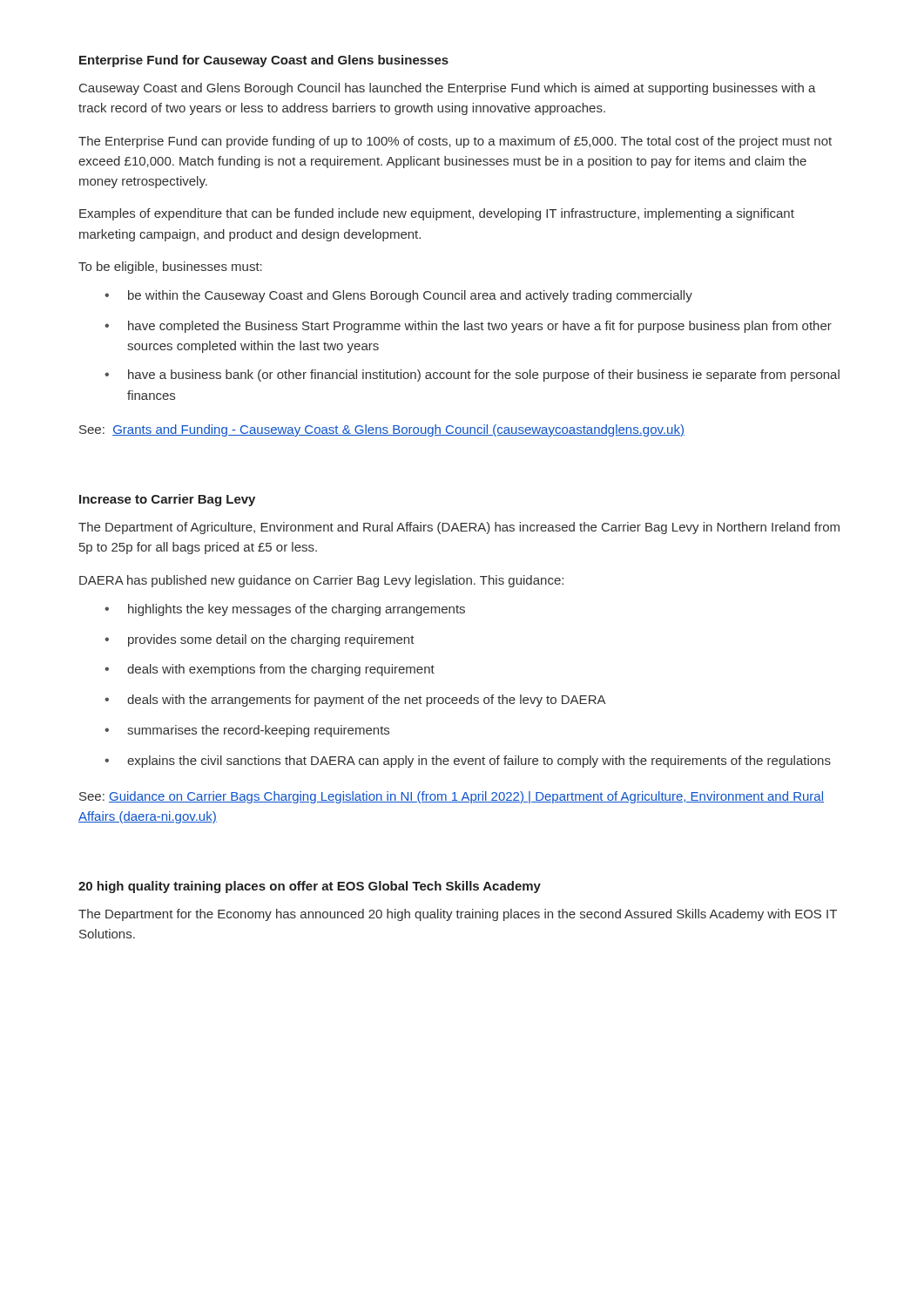Image resolution: width=924 pixels, height=1307 pixels.
Task: Click the passage that begins "The Department for the Economy"
Action: (458, 924)
